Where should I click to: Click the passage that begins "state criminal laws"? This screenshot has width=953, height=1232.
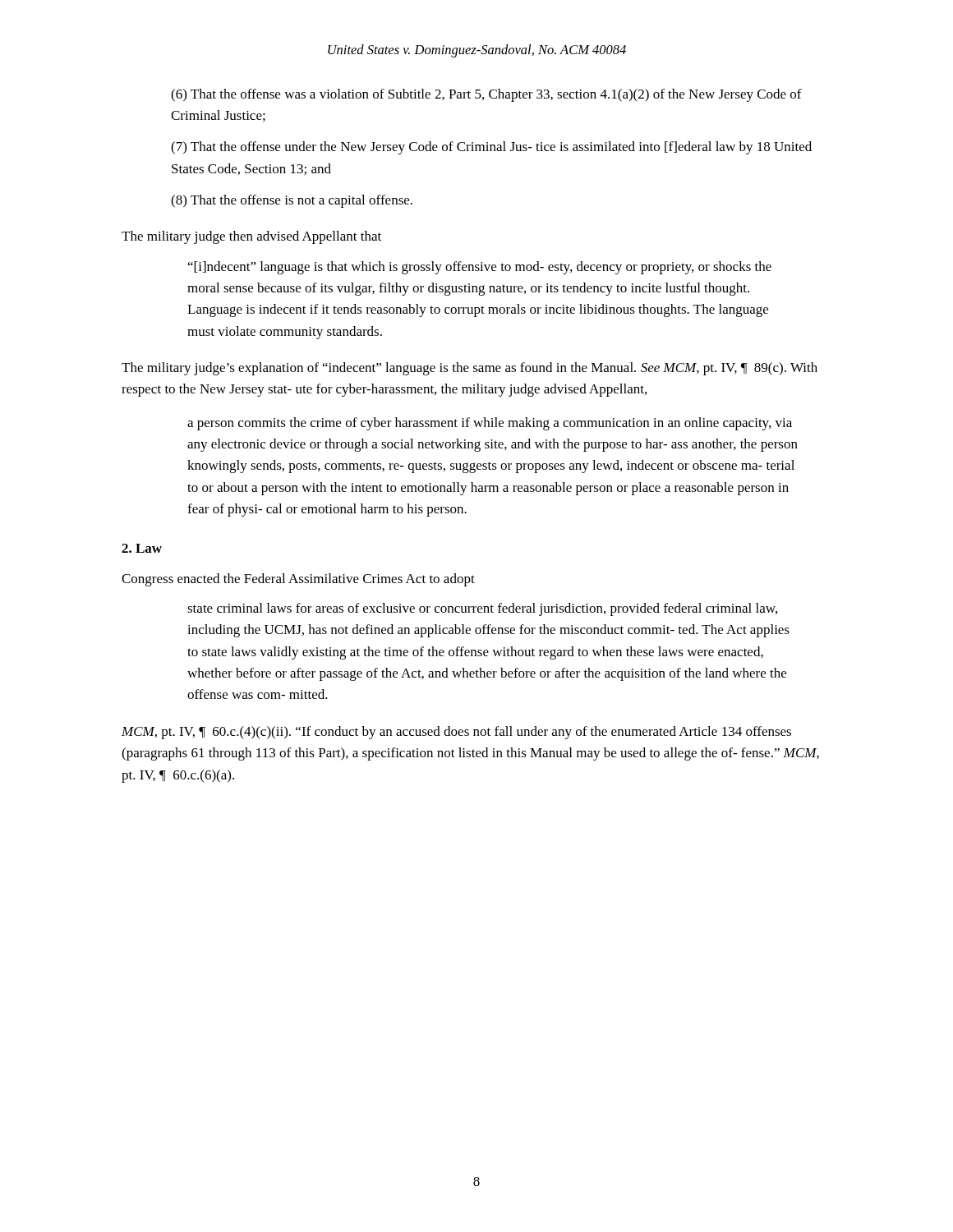click(488, 652)
